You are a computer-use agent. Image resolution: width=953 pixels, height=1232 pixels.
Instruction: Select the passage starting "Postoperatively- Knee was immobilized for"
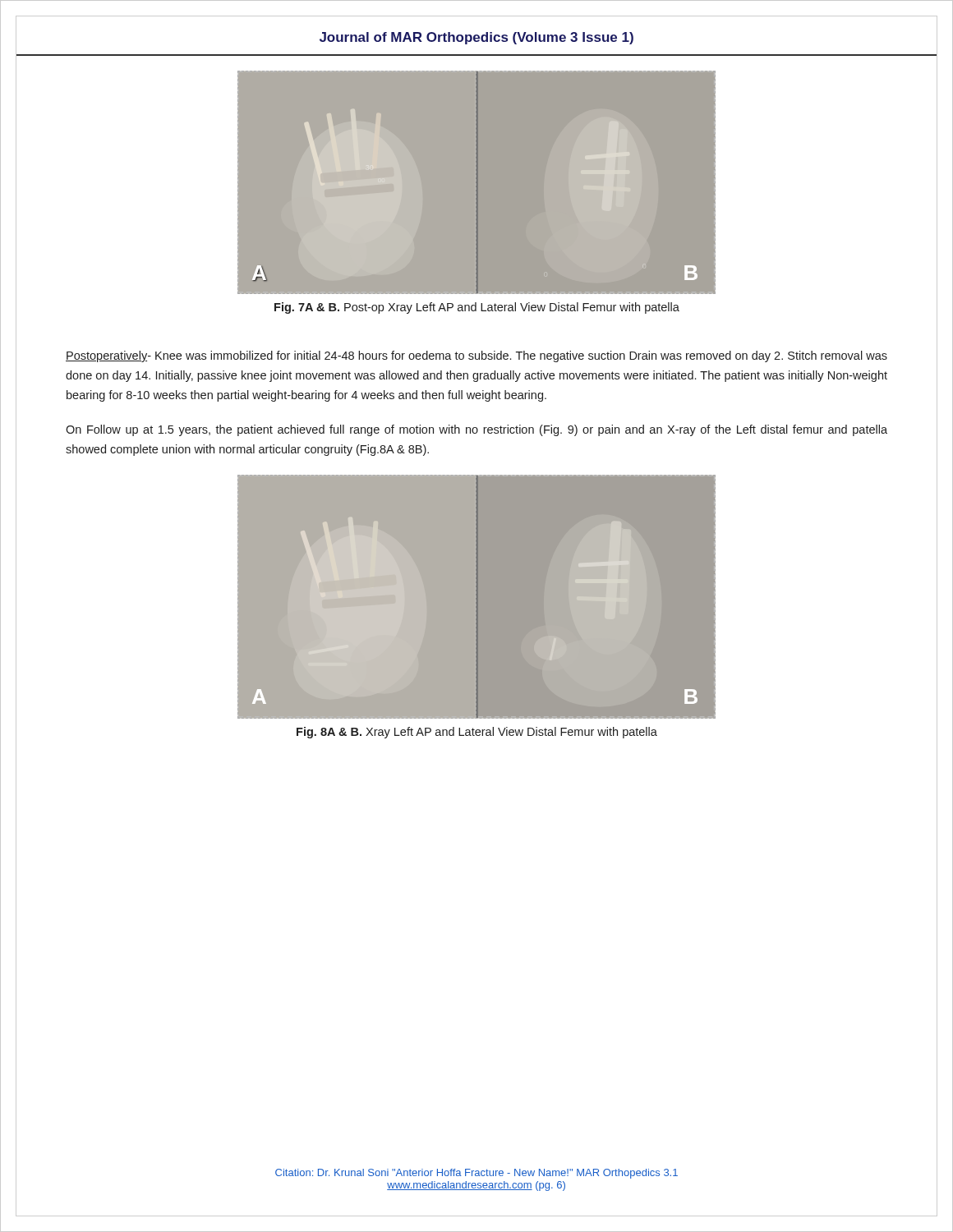click(x=476, y=375)
